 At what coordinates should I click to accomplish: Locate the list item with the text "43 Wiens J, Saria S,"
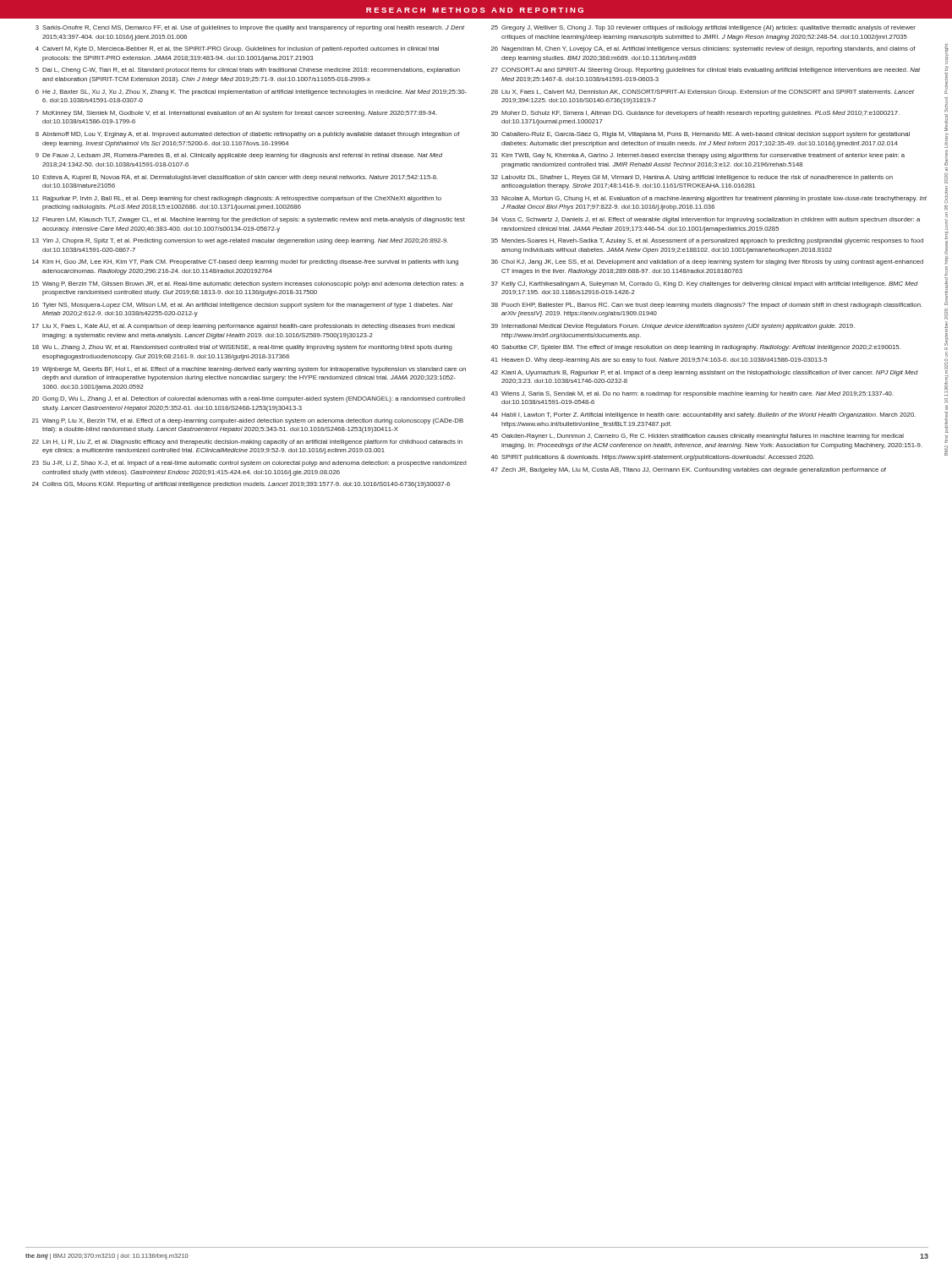coord(706,398)
